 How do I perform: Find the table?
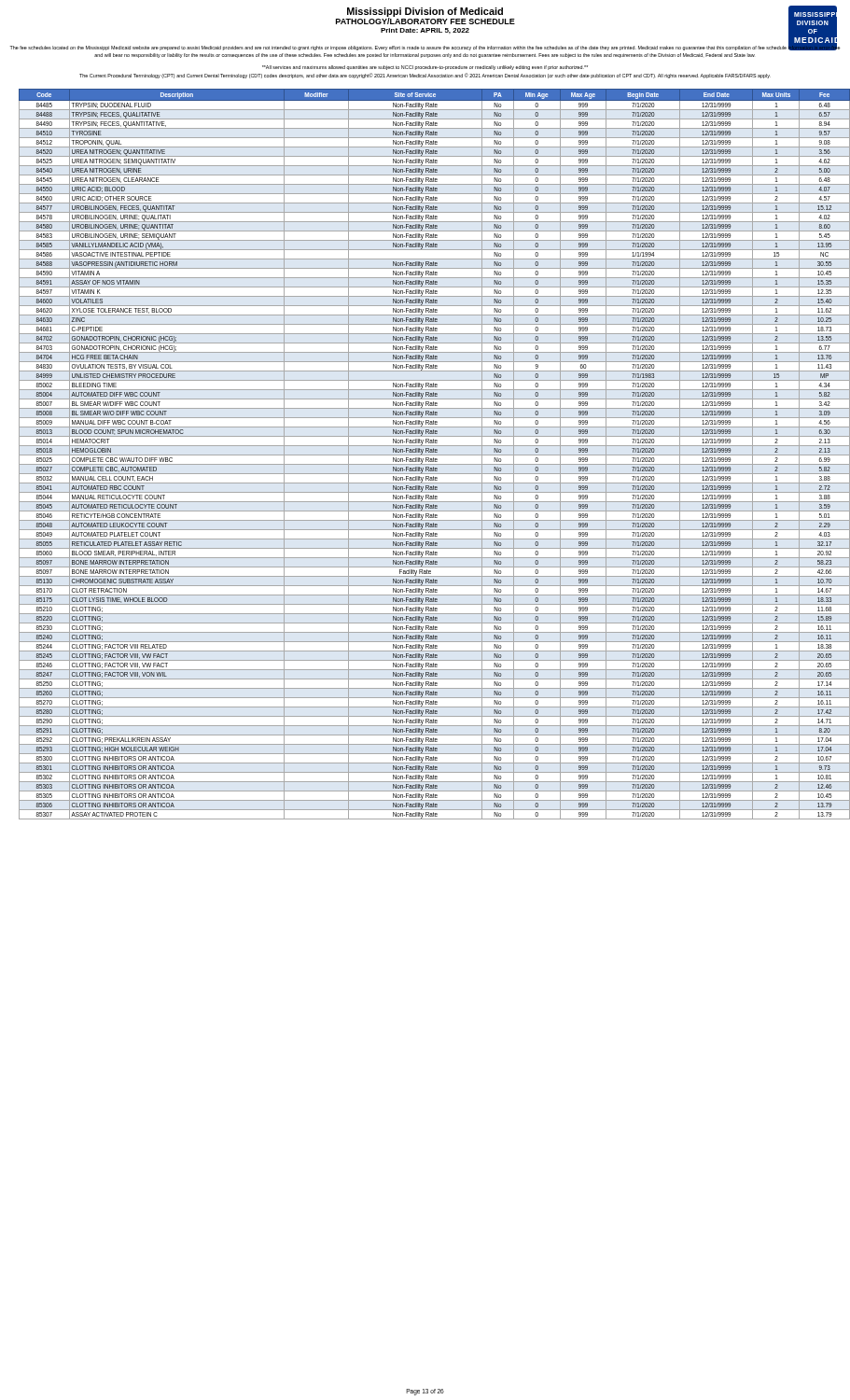(x=425, y=454)
